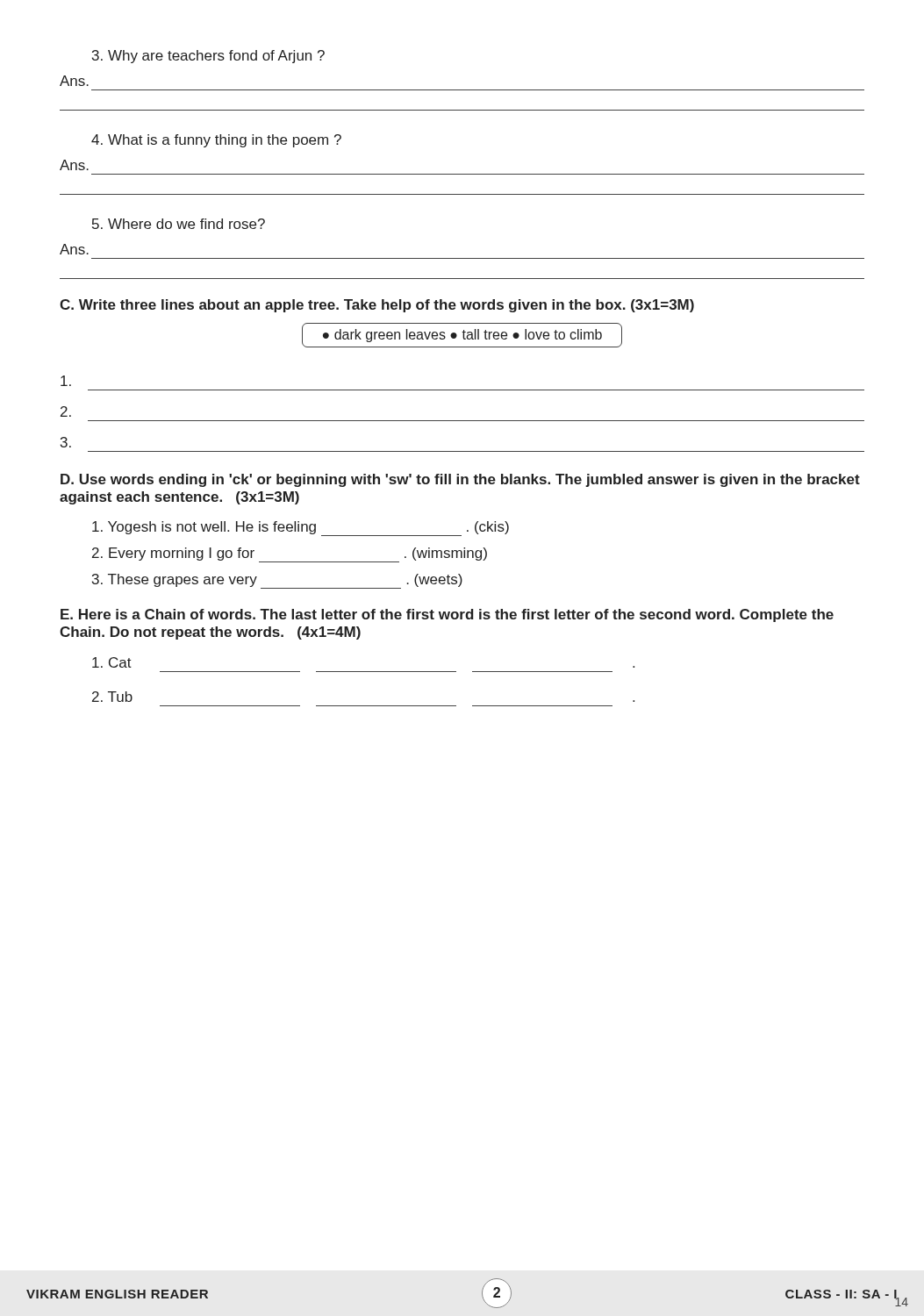
Task: Locate the element starting "3. These grapes are very . (weets)"
Action: coord(277,580)
